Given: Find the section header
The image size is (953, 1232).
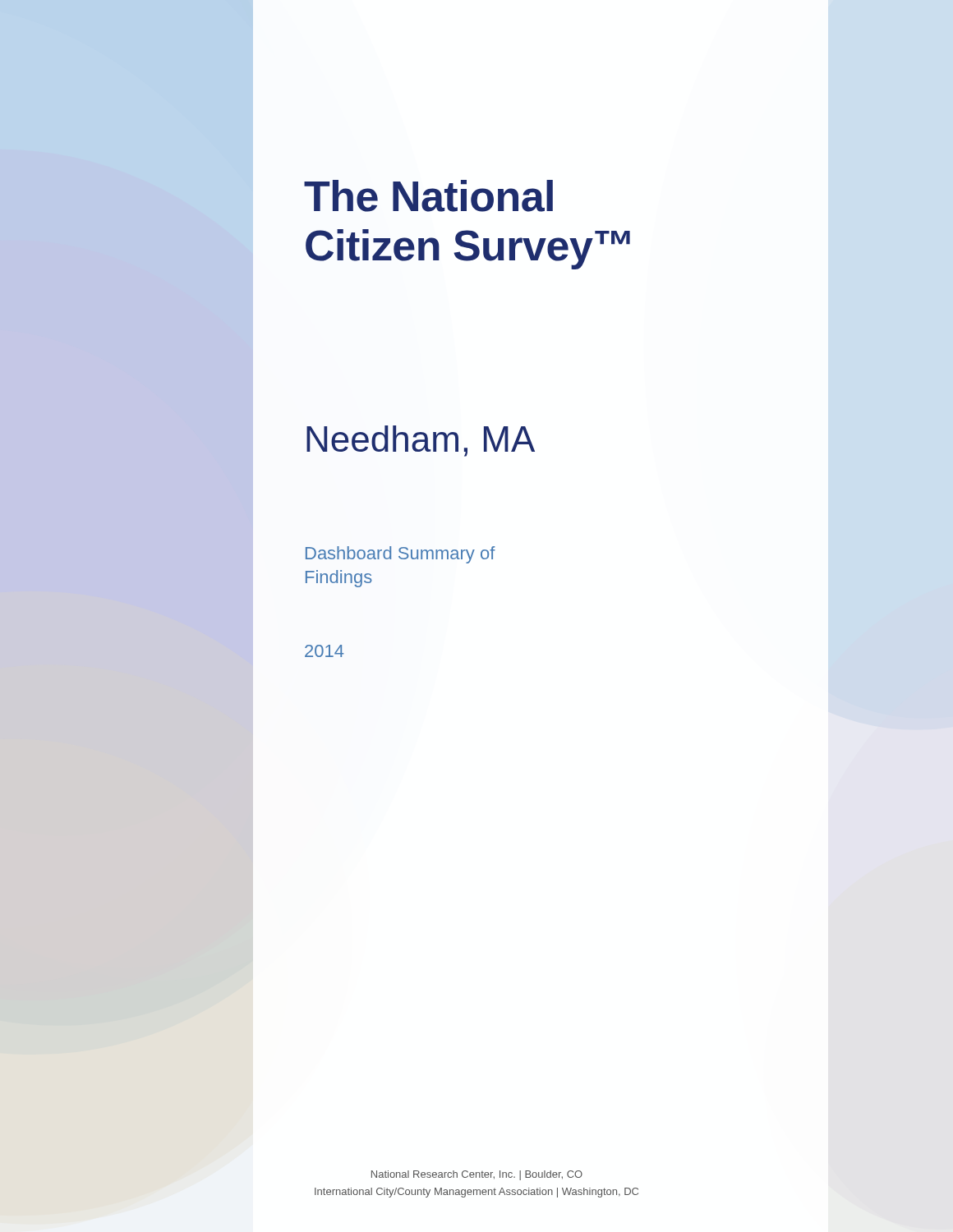Looking at the screenshot, I should 493,439.
